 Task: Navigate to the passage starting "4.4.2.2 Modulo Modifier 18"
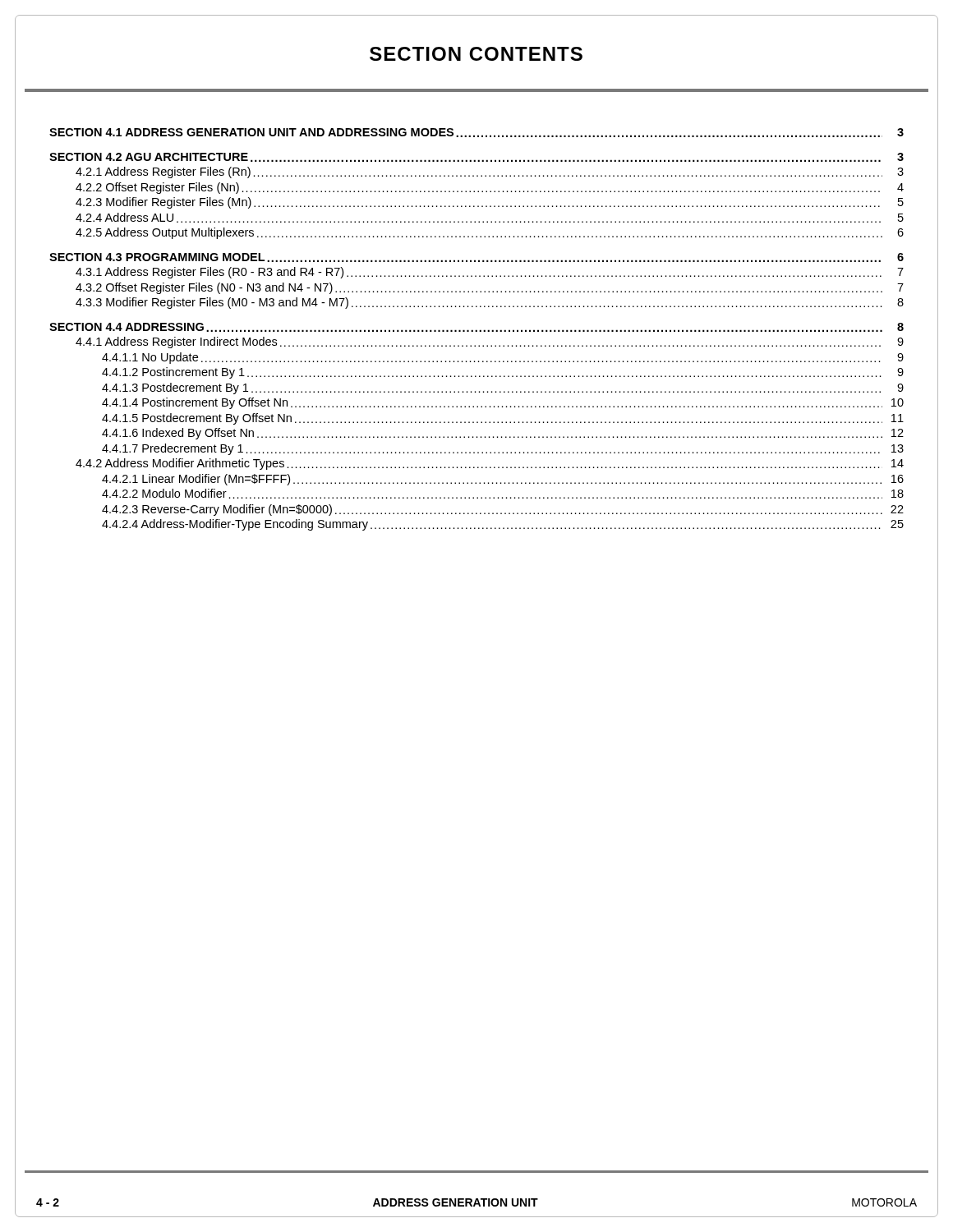point(503,494)
